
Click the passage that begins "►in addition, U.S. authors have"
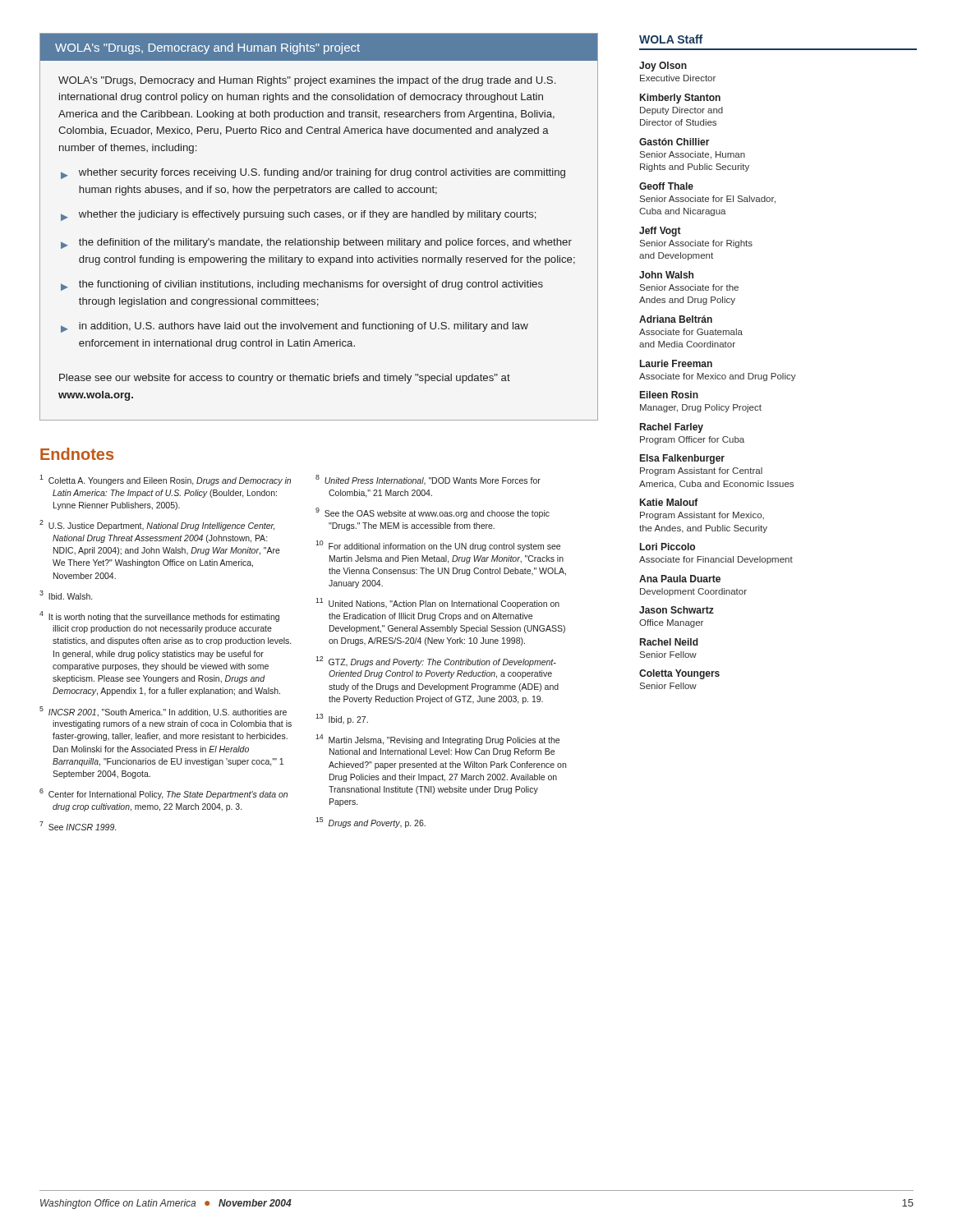click(x=319, y=335)
